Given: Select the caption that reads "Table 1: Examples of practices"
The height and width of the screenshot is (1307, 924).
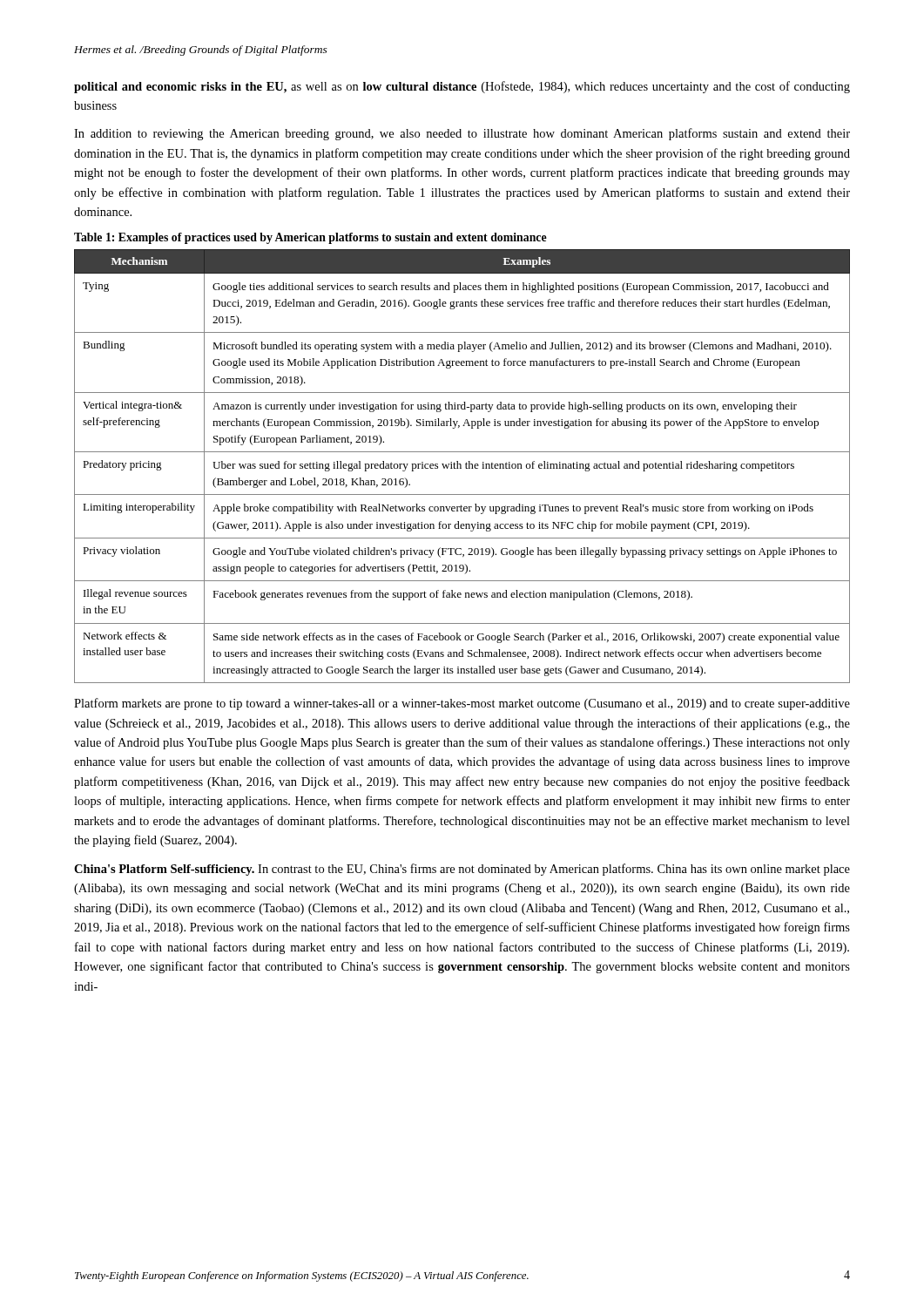Looking at the screenshot, I should (x=310, y=237).
